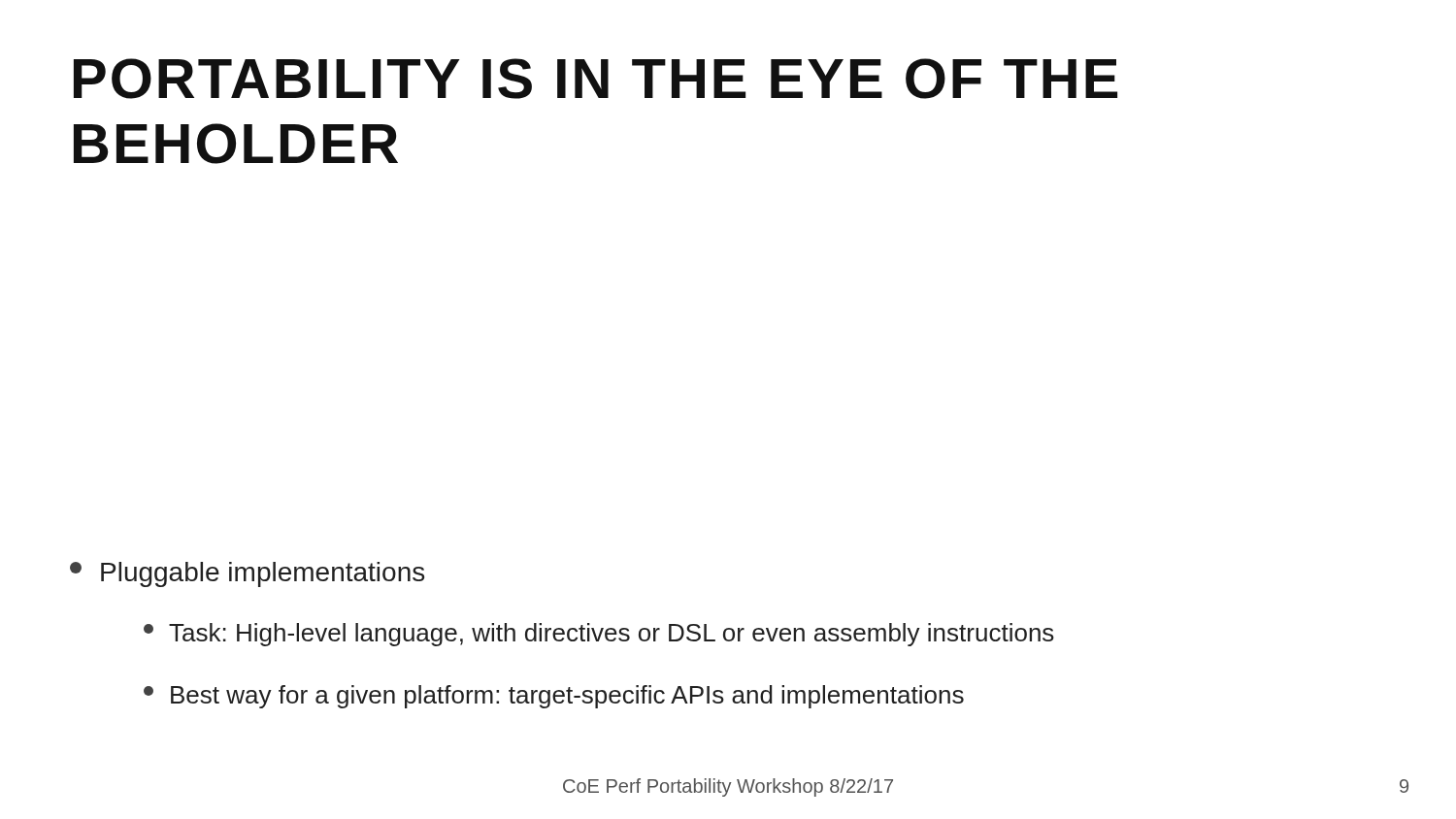Point to the block beginning "Best way for a given"
The height and width of the screenshot is (819, 1456).
[554, 695]
